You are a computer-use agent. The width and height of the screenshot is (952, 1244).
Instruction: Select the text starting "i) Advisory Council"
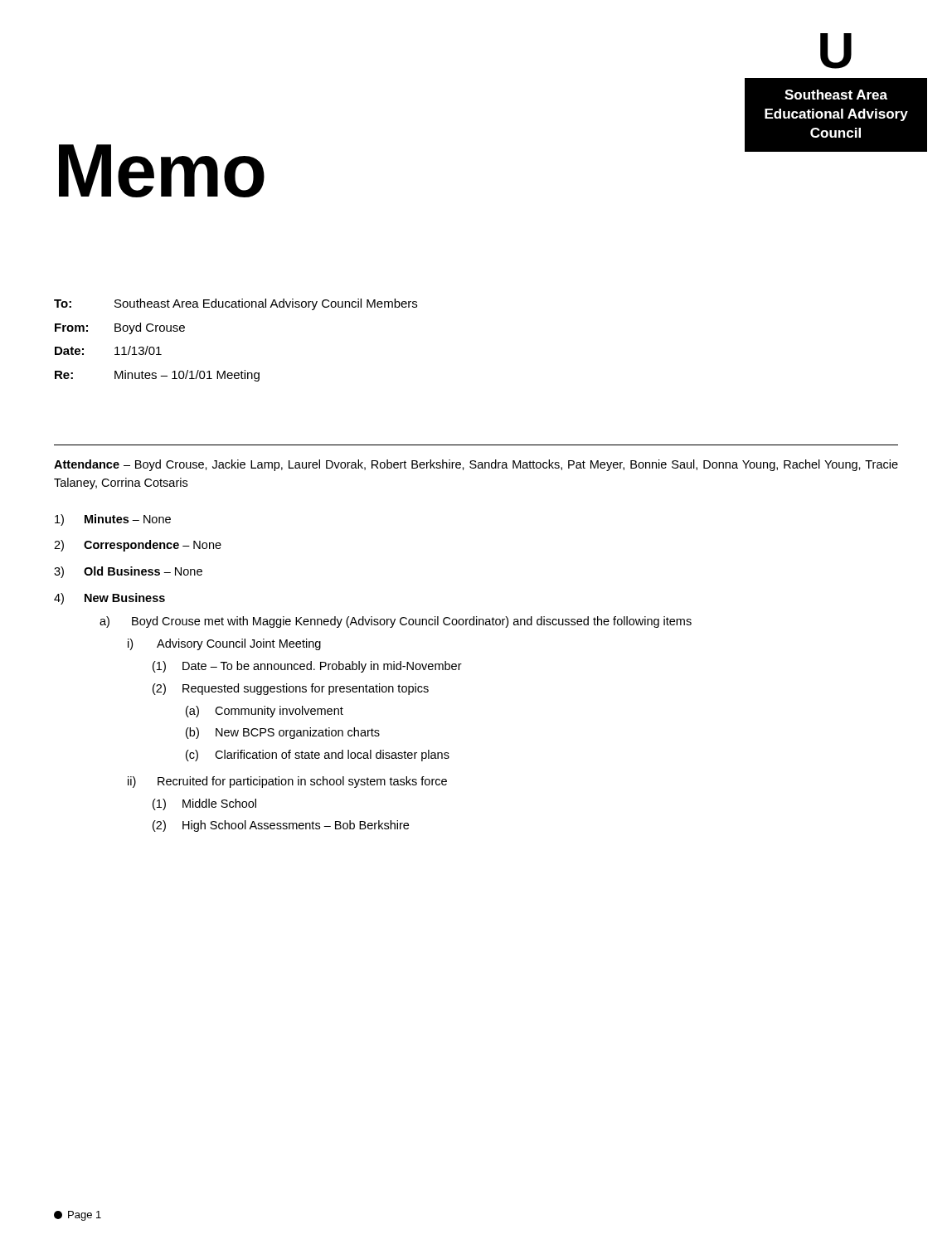click(x=224, y=644)
